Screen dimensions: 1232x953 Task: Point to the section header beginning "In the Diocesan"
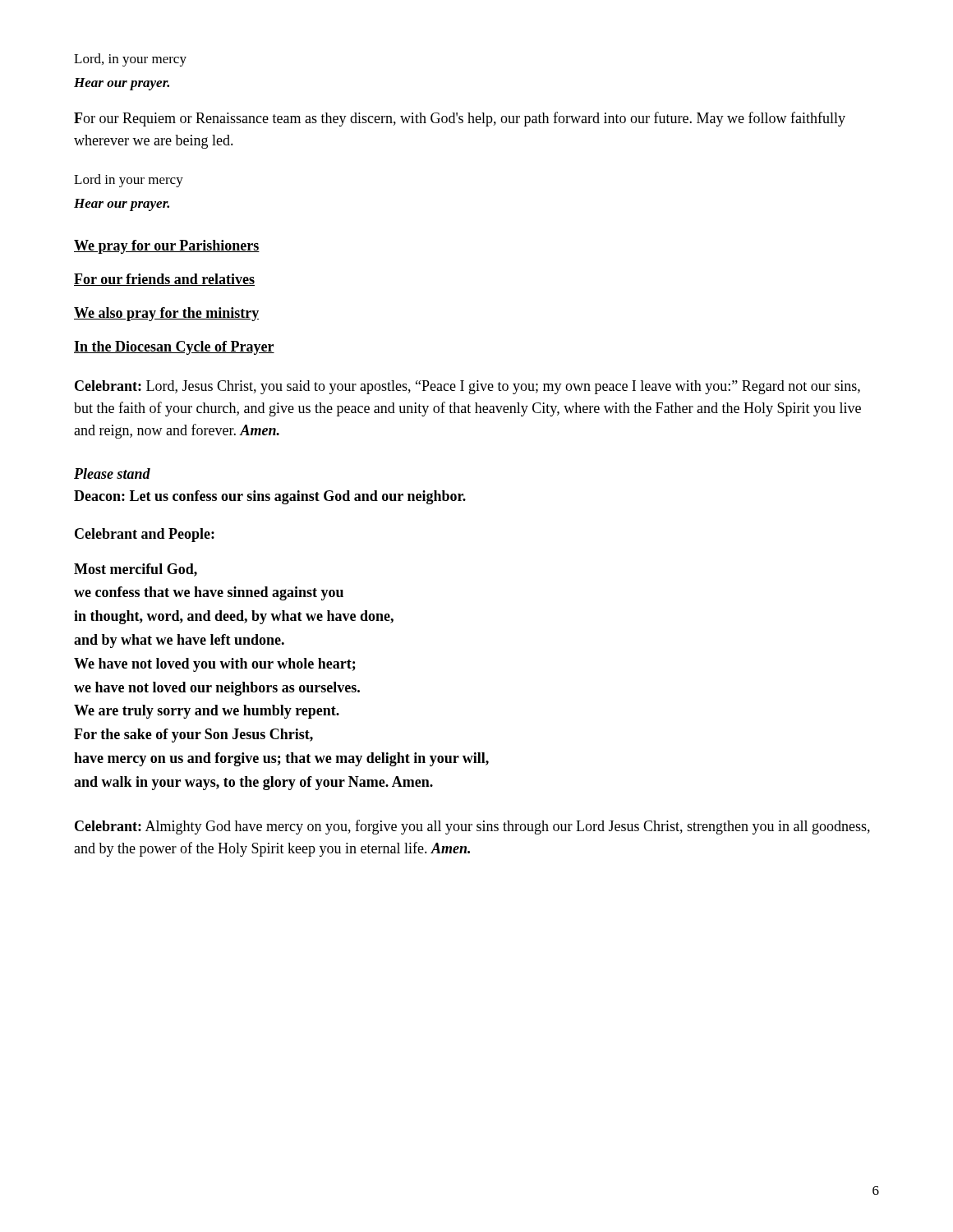(174, 348)
